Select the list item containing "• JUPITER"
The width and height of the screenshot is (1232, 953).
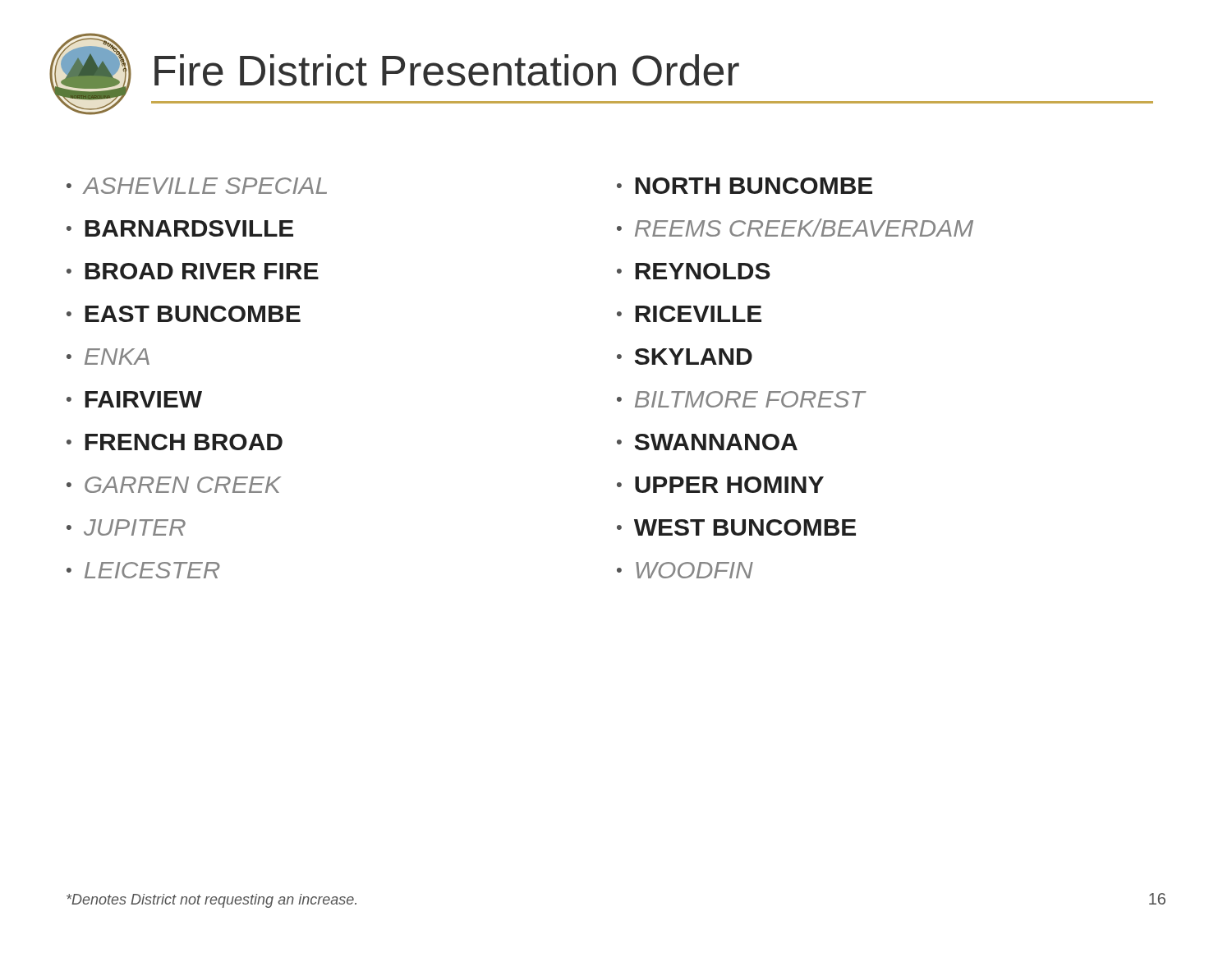click(126, 527)
